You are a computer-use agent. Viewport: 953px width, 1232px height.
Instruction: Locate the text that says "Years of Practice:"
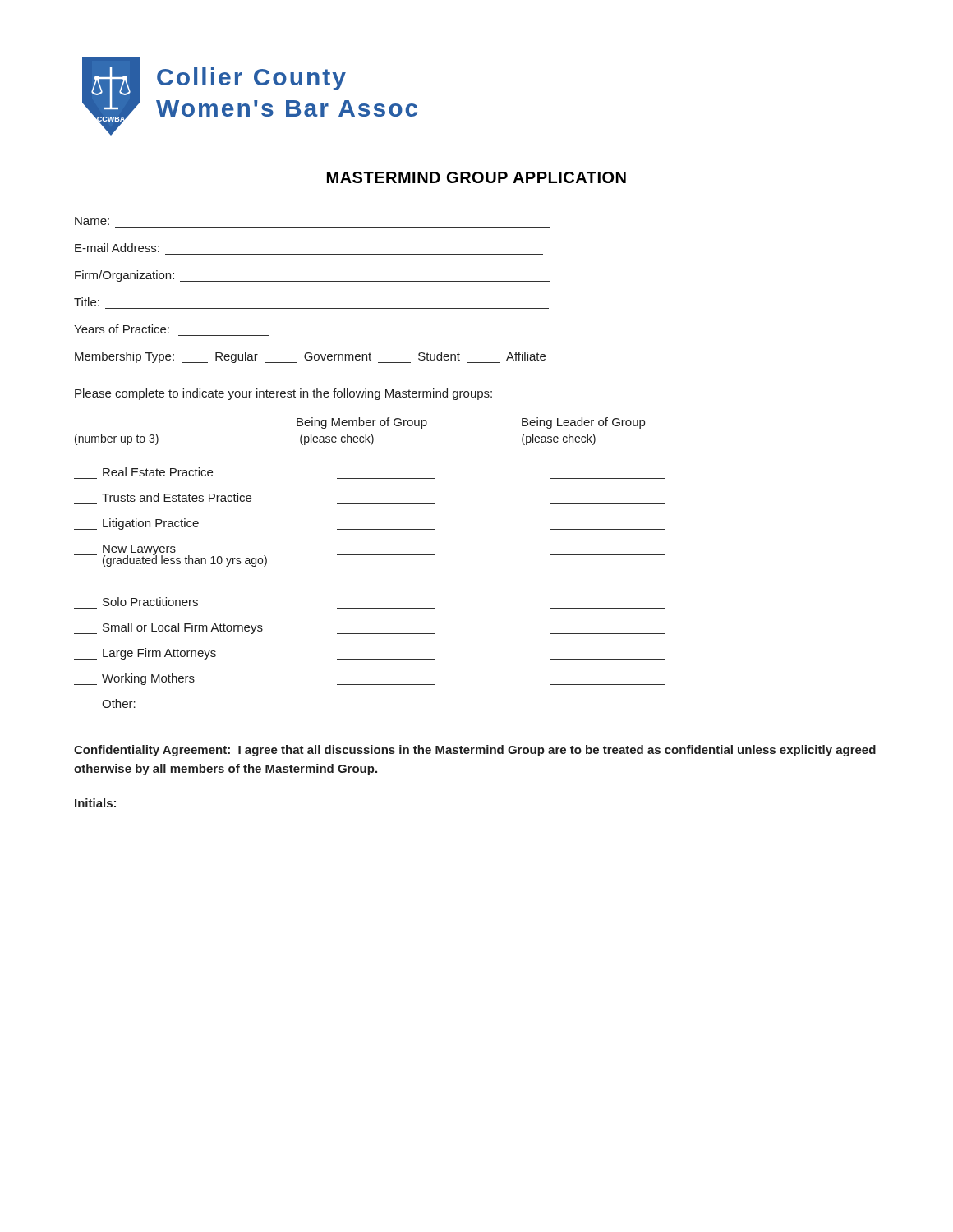click(171, 328)
